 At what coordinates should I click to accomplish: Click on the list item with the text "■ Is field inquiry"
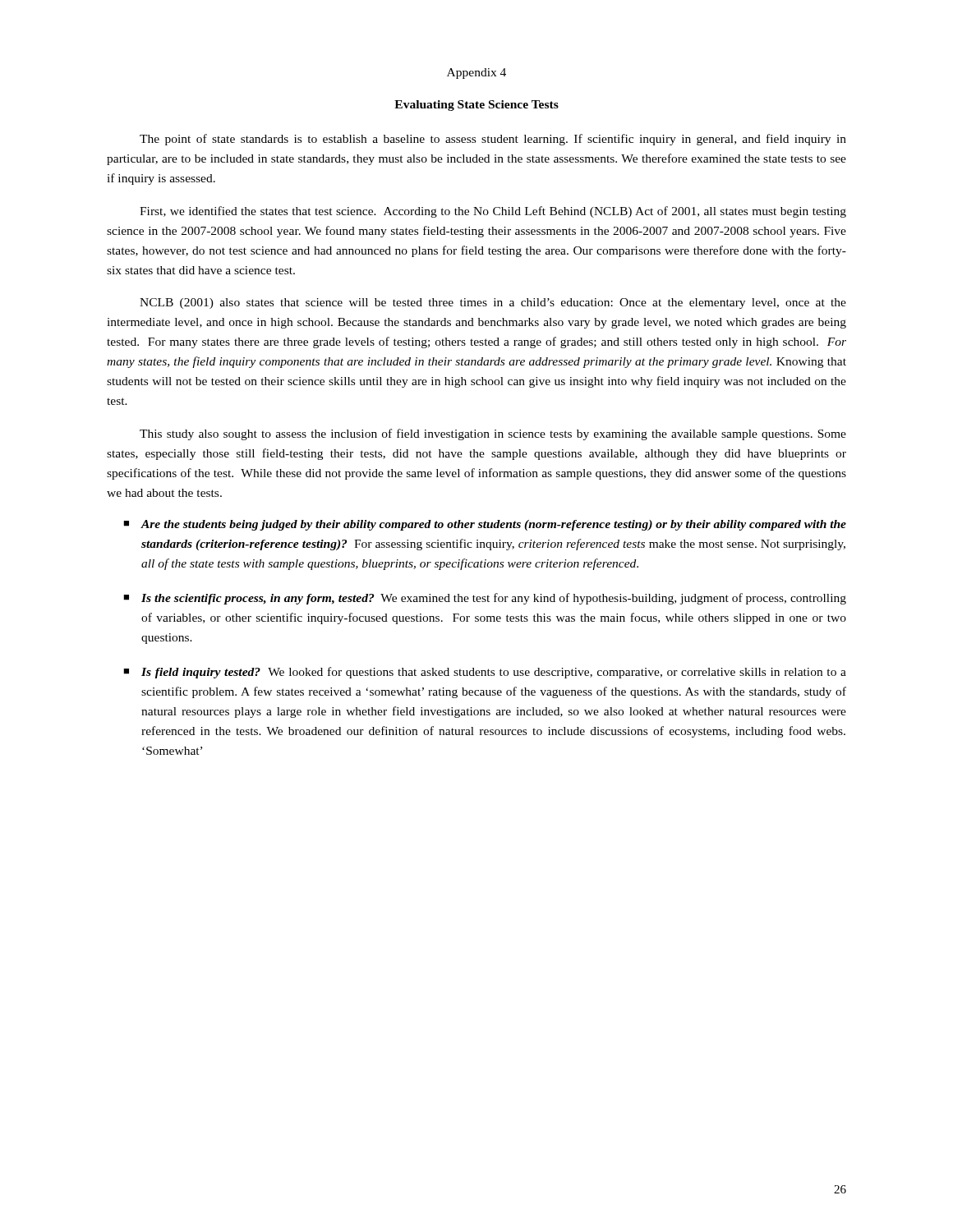[x=485, y=711]
